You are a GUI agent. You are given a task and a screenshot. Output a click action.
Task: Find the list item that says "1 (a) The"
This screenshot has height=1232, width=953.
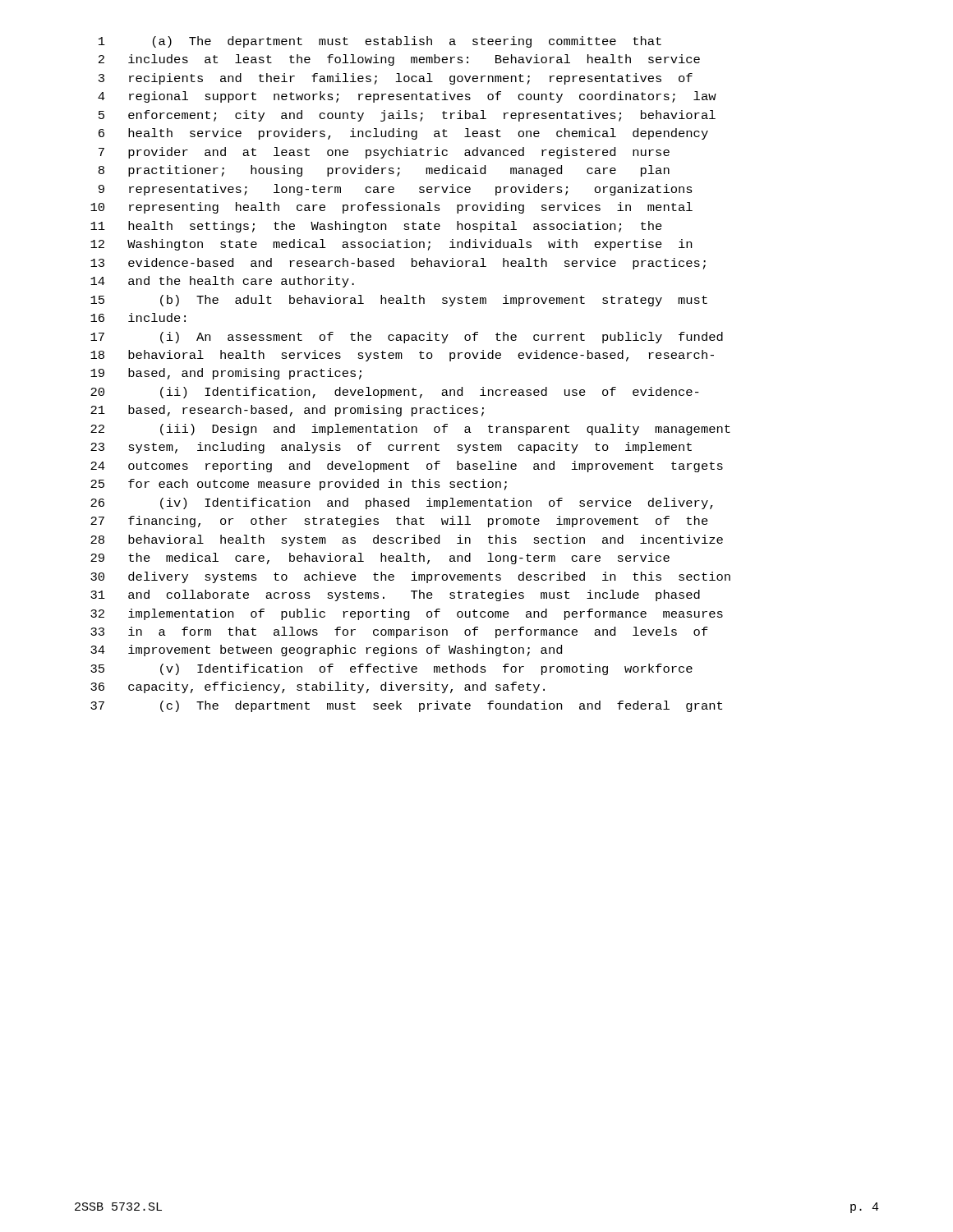pyautogui.click(x=476, y=162)
